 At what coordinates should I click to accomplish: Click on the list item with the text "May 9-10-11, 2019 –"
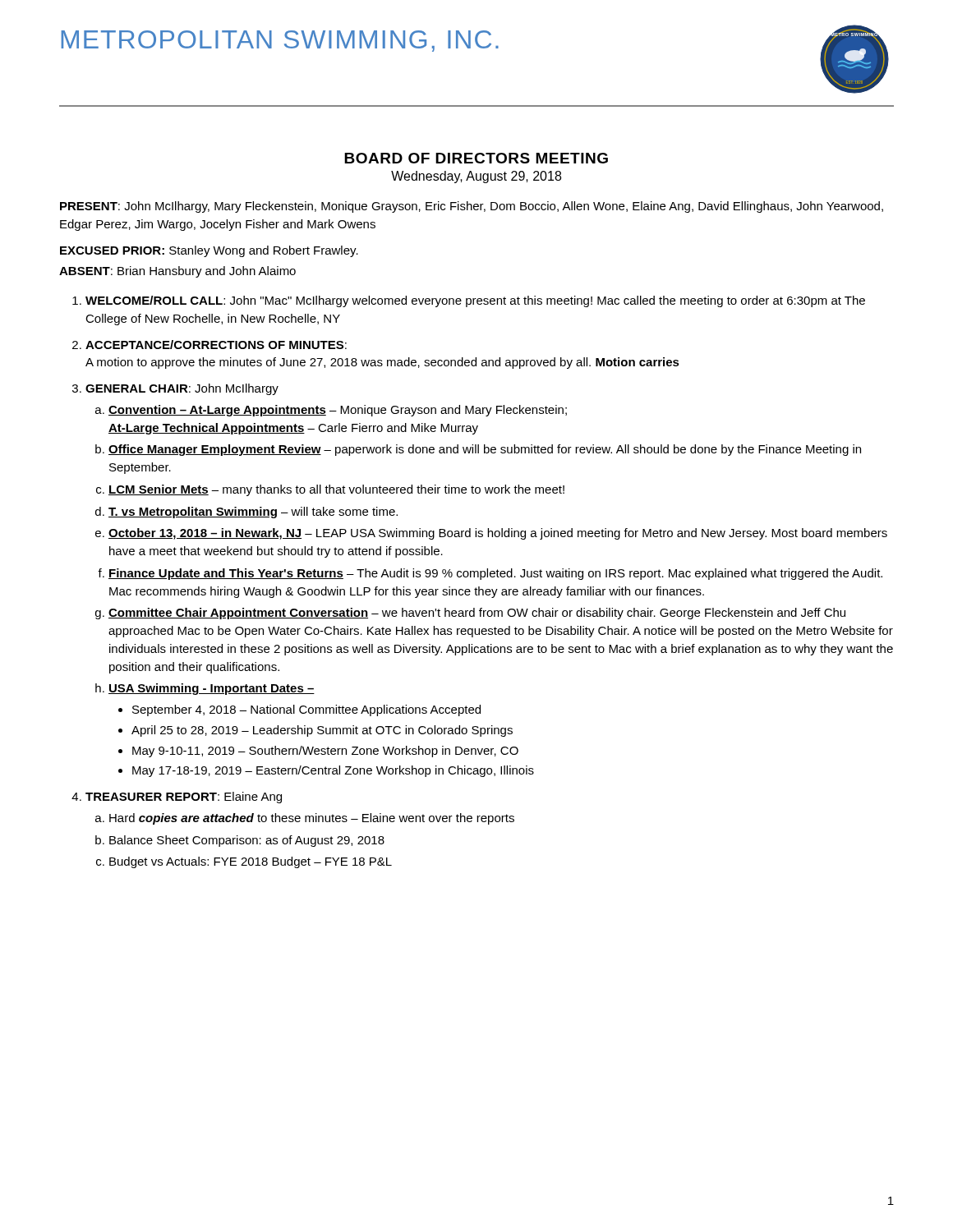coord(325,750)
